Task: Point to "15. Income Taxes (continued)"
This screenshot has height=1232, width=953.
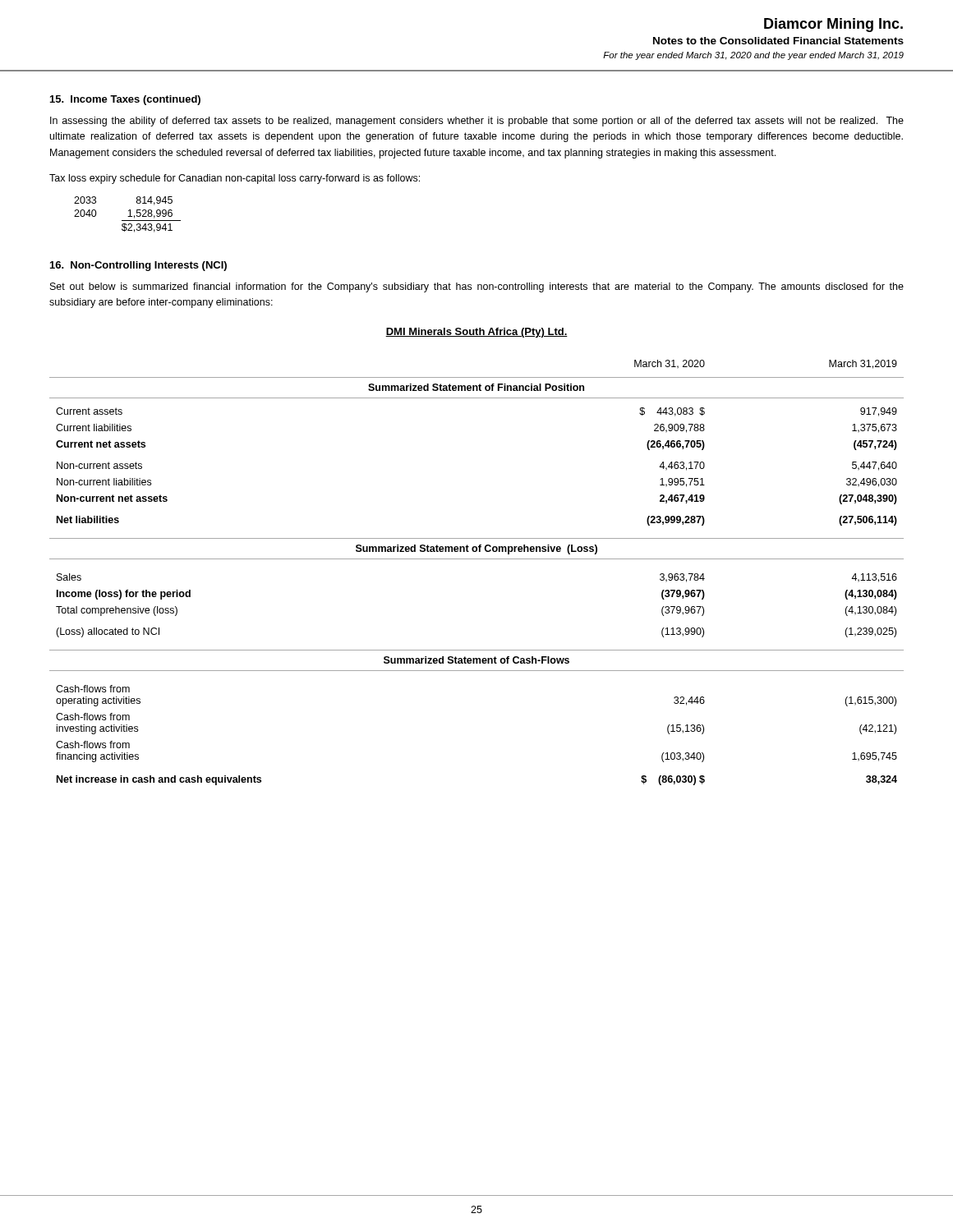Action: coord(125,99)
